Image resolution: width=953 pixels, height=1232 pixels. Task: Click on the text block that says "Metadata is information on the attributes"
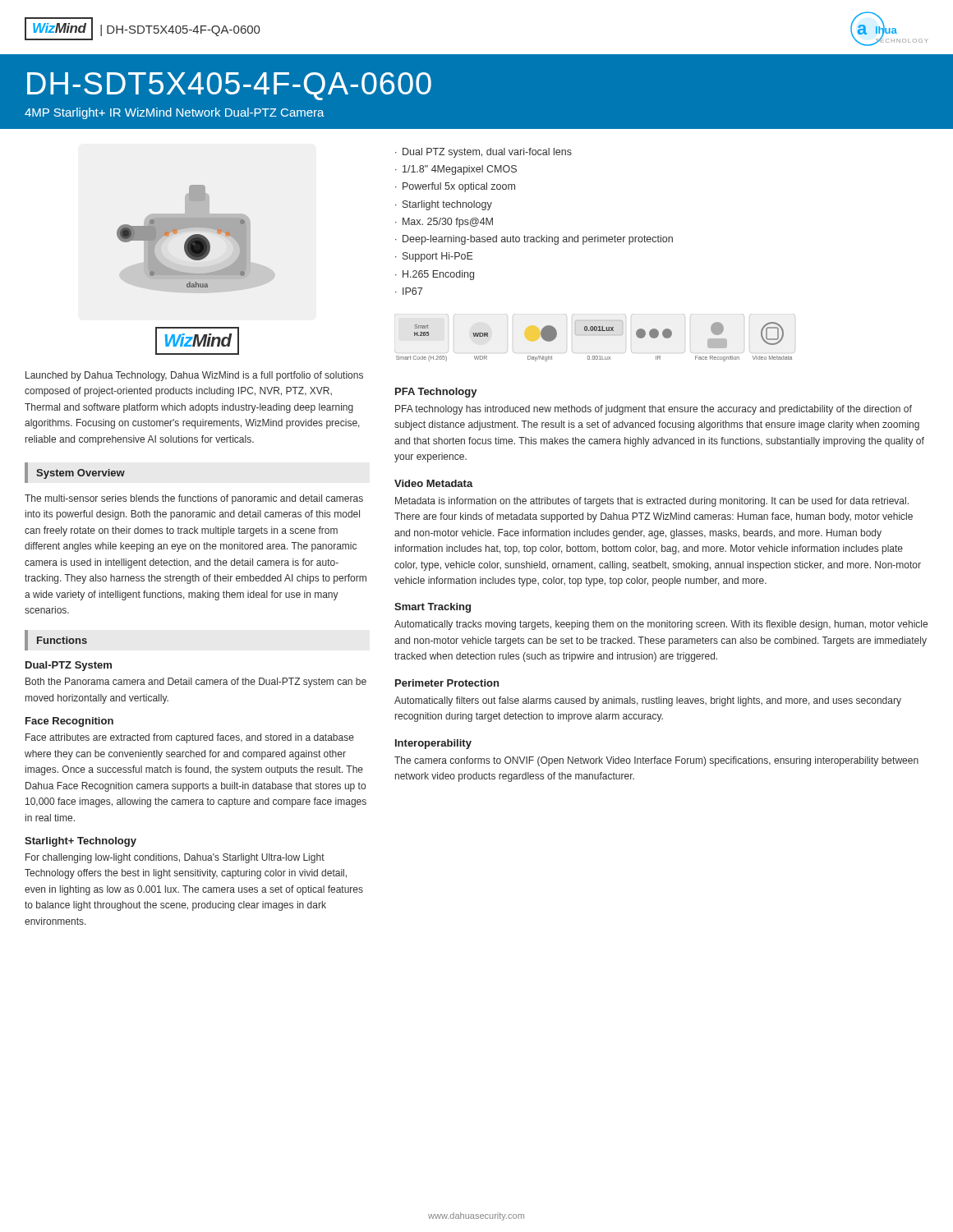pyautogui.click(x=658, y=541)
